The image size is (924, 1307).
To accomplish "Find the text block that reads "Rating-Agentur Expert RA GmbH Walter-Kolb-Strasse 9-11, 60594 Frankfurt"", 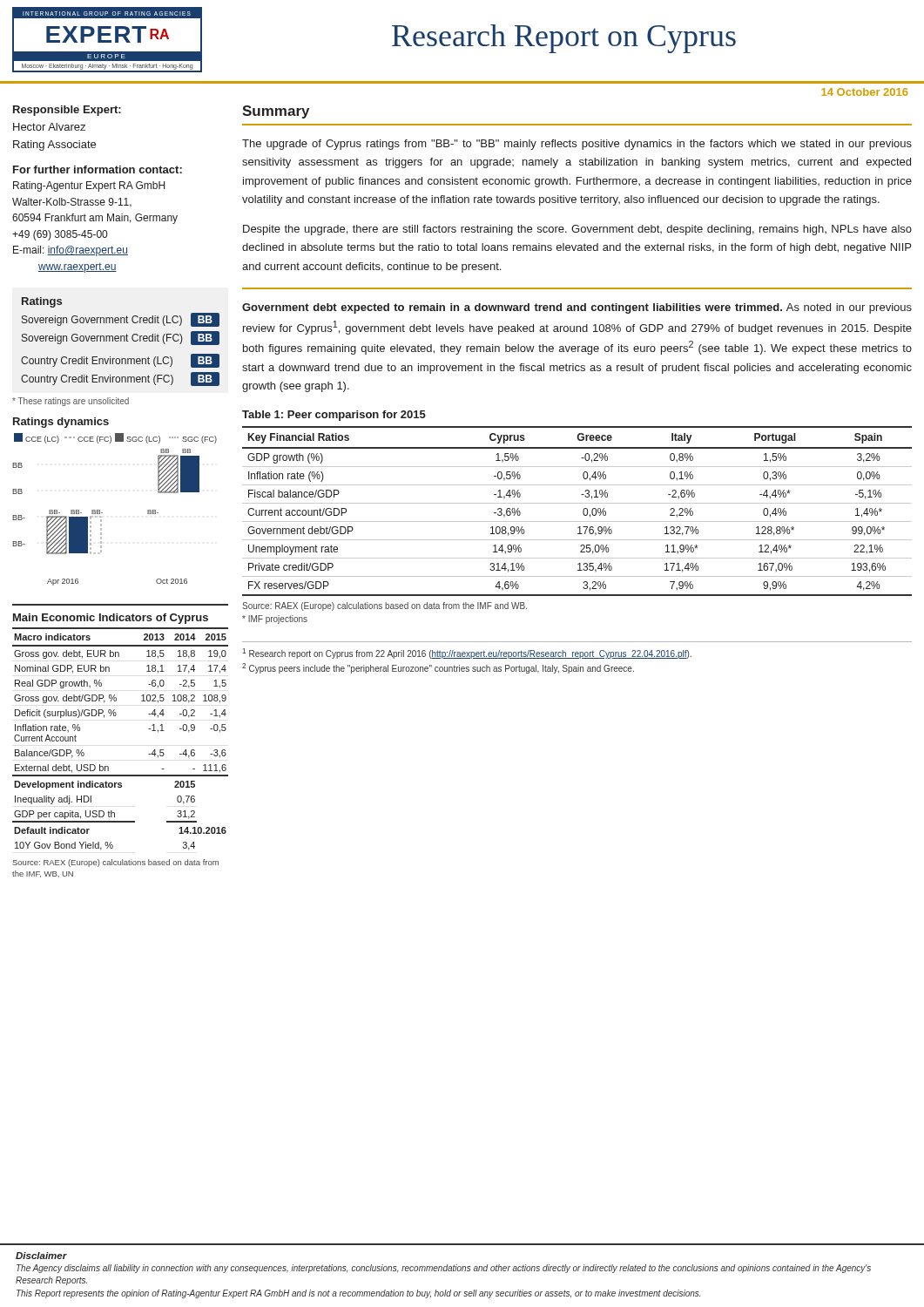I will [x=95, y=226].
